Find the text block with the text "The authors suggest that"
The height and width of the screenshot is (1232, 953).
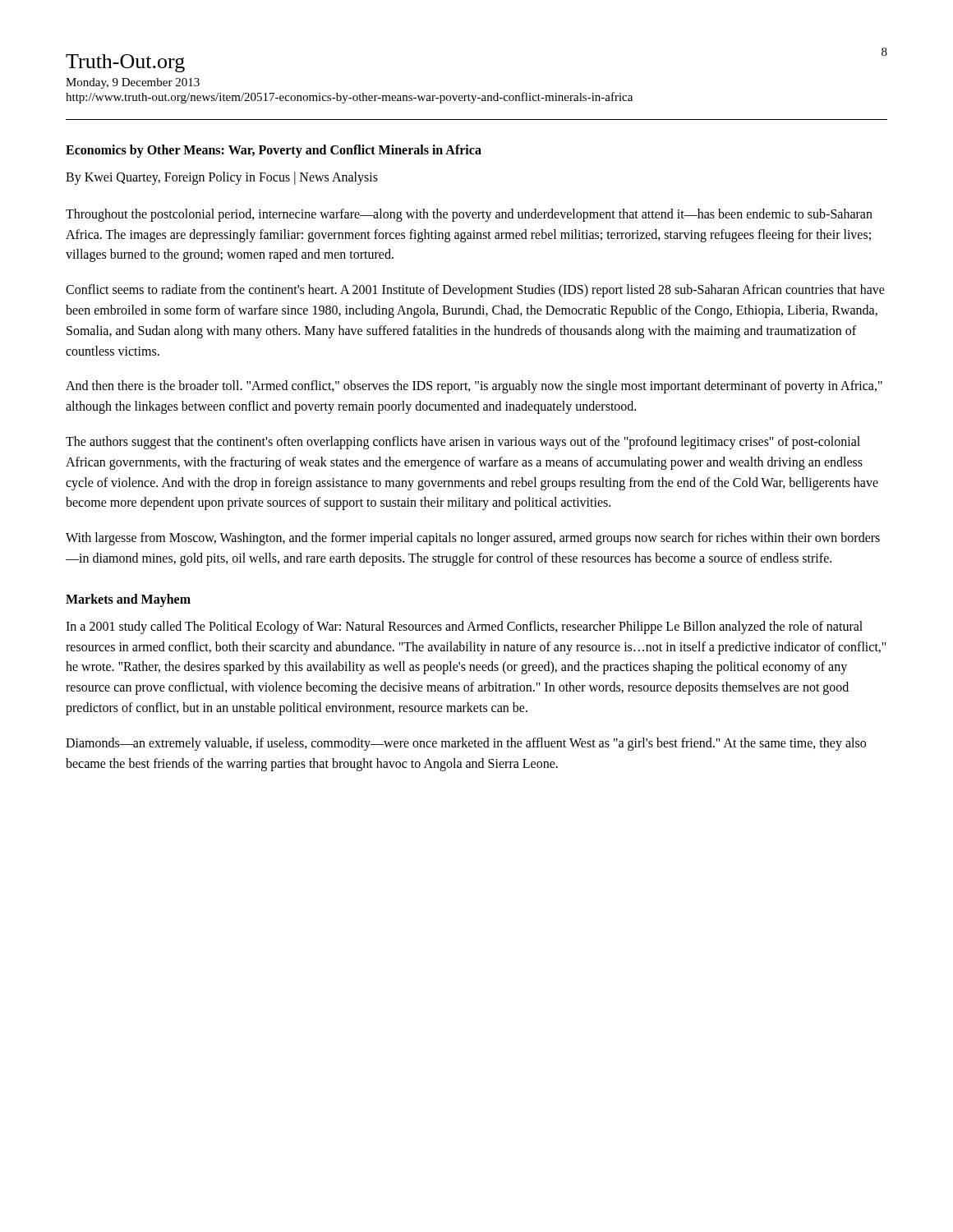(x=472, y=472)
